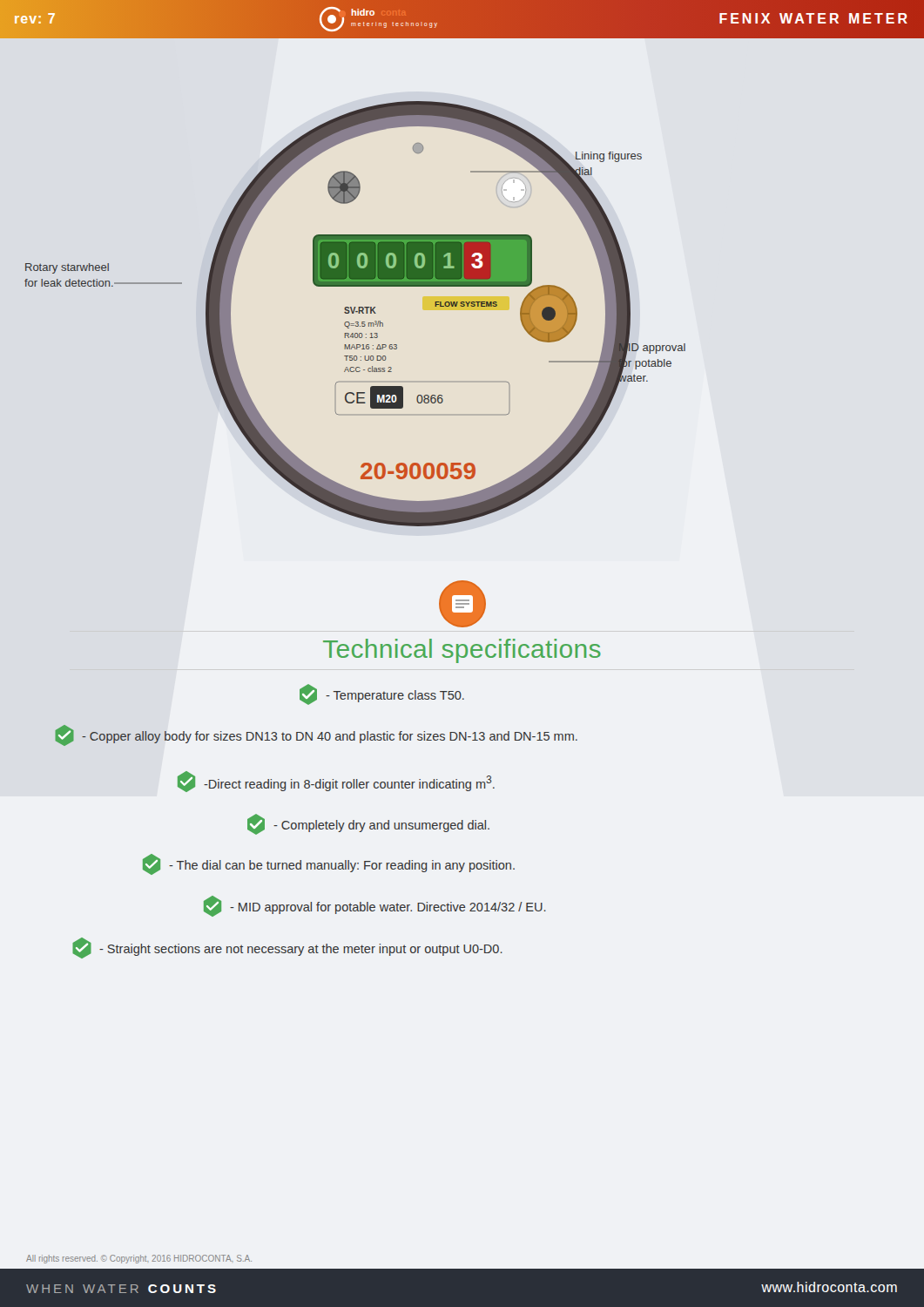Find the illustration

[x=462, y=606]
